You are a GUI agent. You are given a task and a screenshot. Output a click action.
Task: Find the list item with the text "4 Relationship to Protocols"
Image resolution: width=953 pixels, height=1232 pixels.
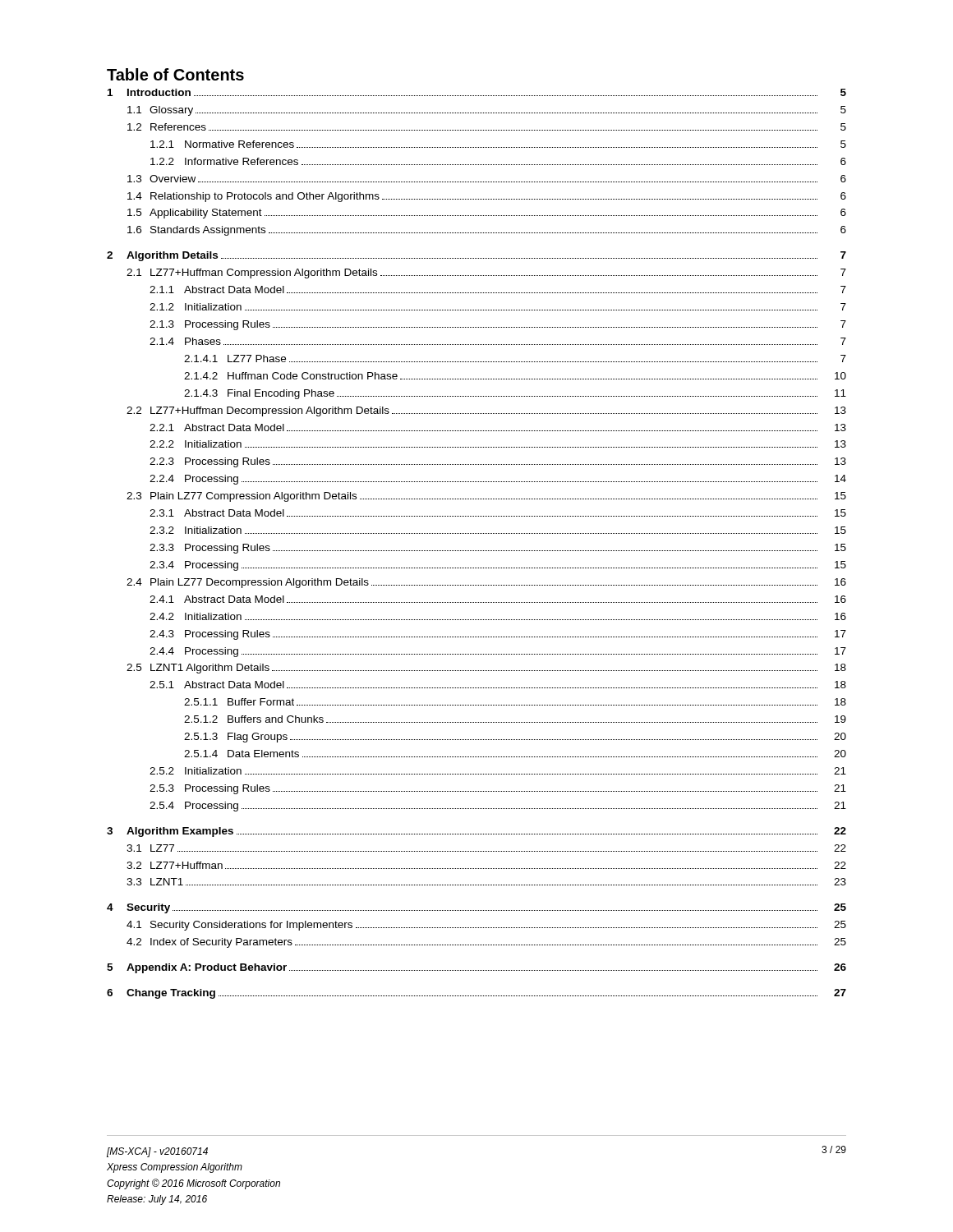pos(476,196)
